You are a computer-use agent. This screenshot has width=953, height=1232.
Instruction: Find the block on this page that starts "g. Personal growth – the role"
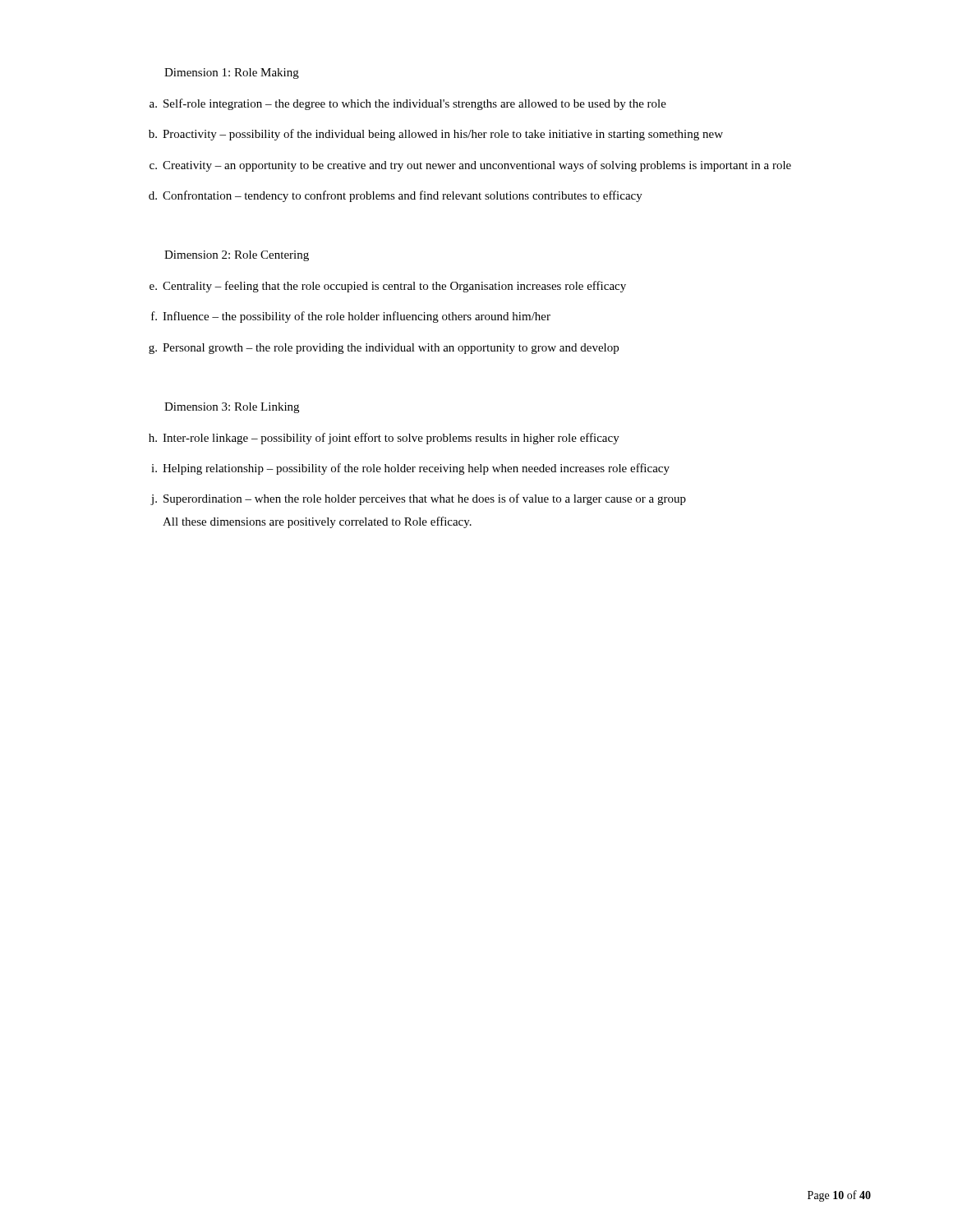(493, 347)
